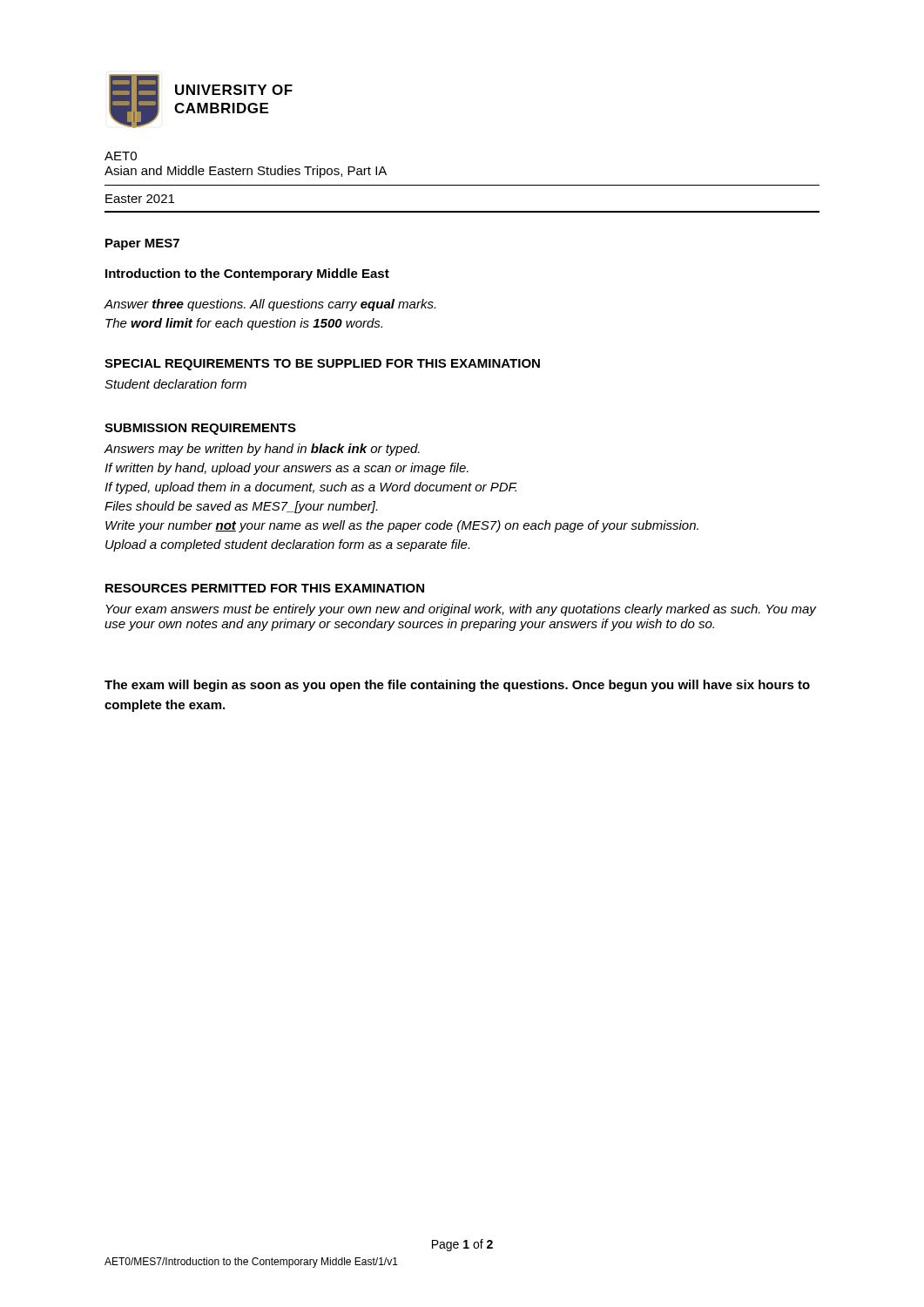Screen dimensions: 1307x924
Task: Find "Paper MES7" on this page
Action: pyautogui.click(x=142, y=243)
